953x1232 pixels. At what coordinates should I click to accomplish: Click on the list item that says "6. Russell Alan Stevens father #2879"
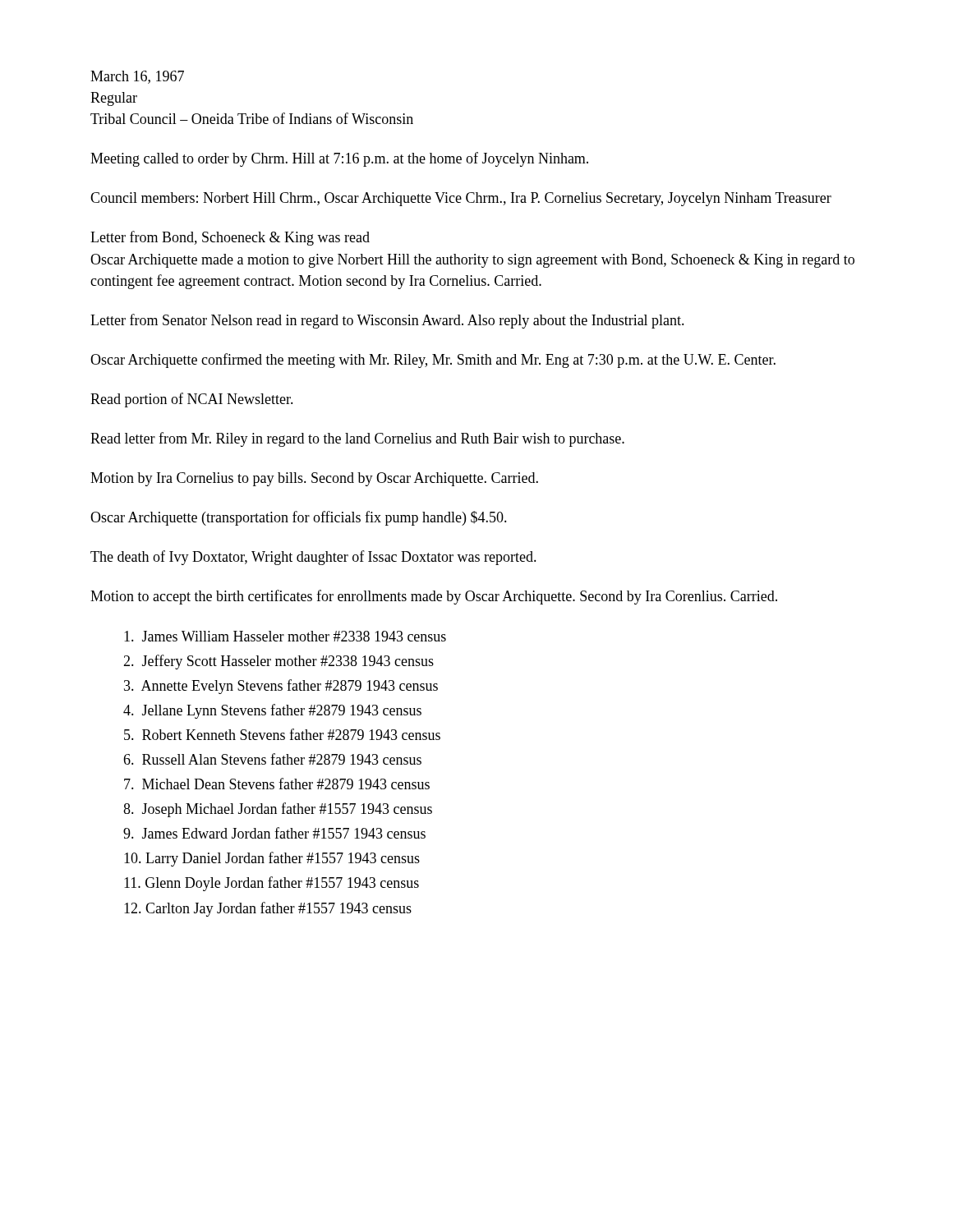click(x=273, y=760)
